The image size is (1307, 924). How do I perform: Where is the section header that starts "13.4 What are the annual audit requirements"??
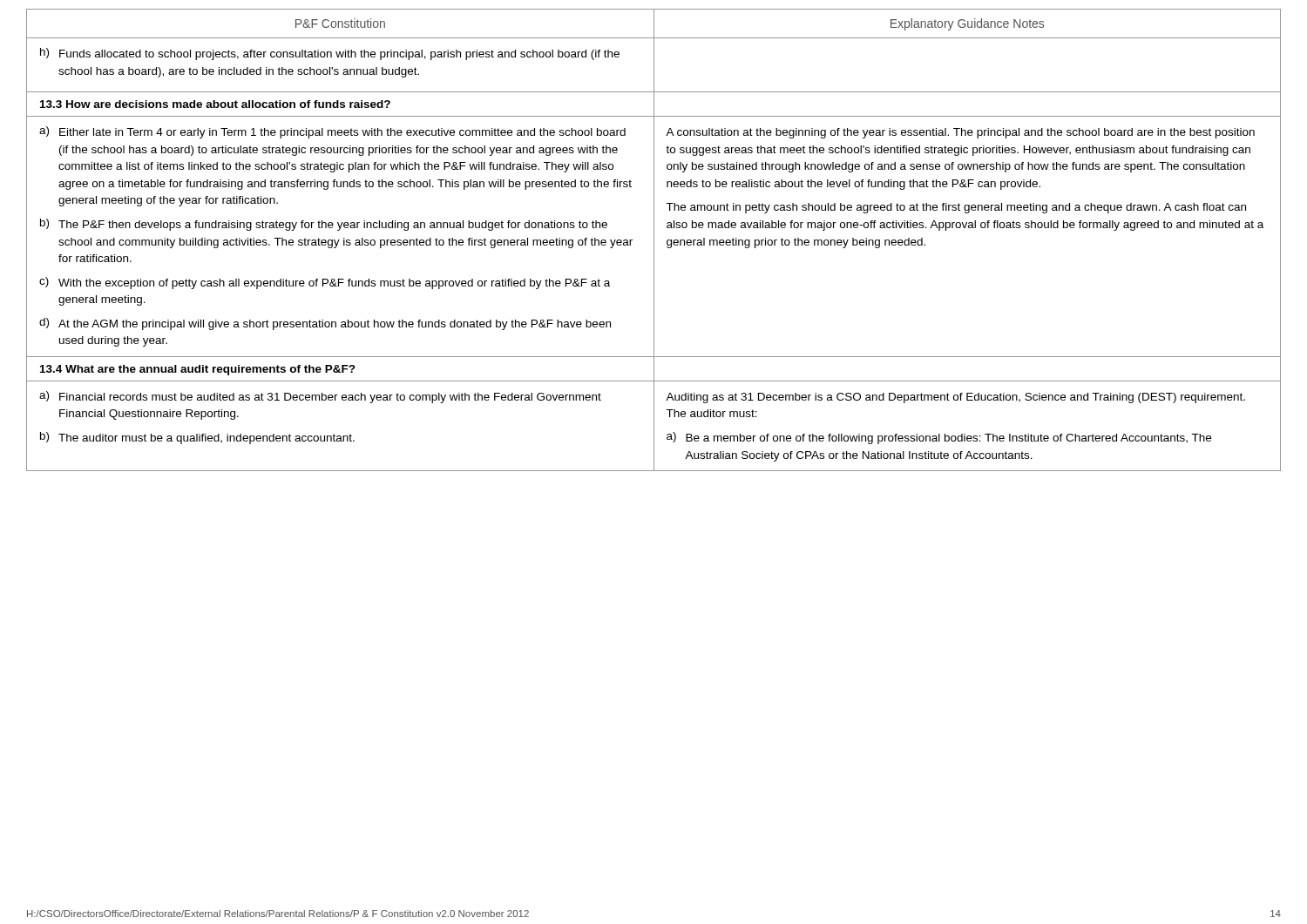pyautogui.click(x=197, y=369)
